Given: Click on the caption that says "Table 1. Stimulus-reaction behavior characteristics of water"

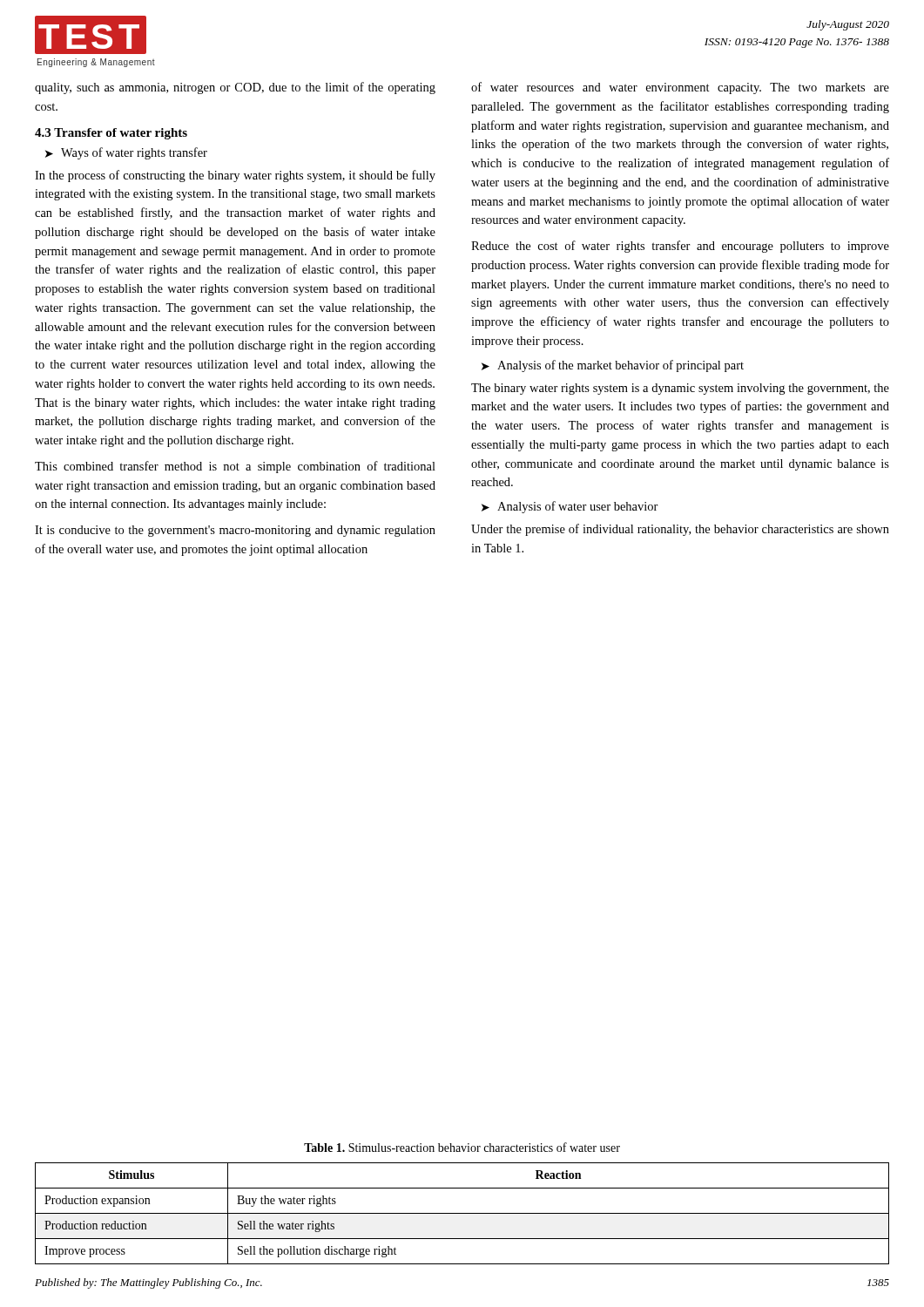Looking at the screenshot, I should (462, 1148).
